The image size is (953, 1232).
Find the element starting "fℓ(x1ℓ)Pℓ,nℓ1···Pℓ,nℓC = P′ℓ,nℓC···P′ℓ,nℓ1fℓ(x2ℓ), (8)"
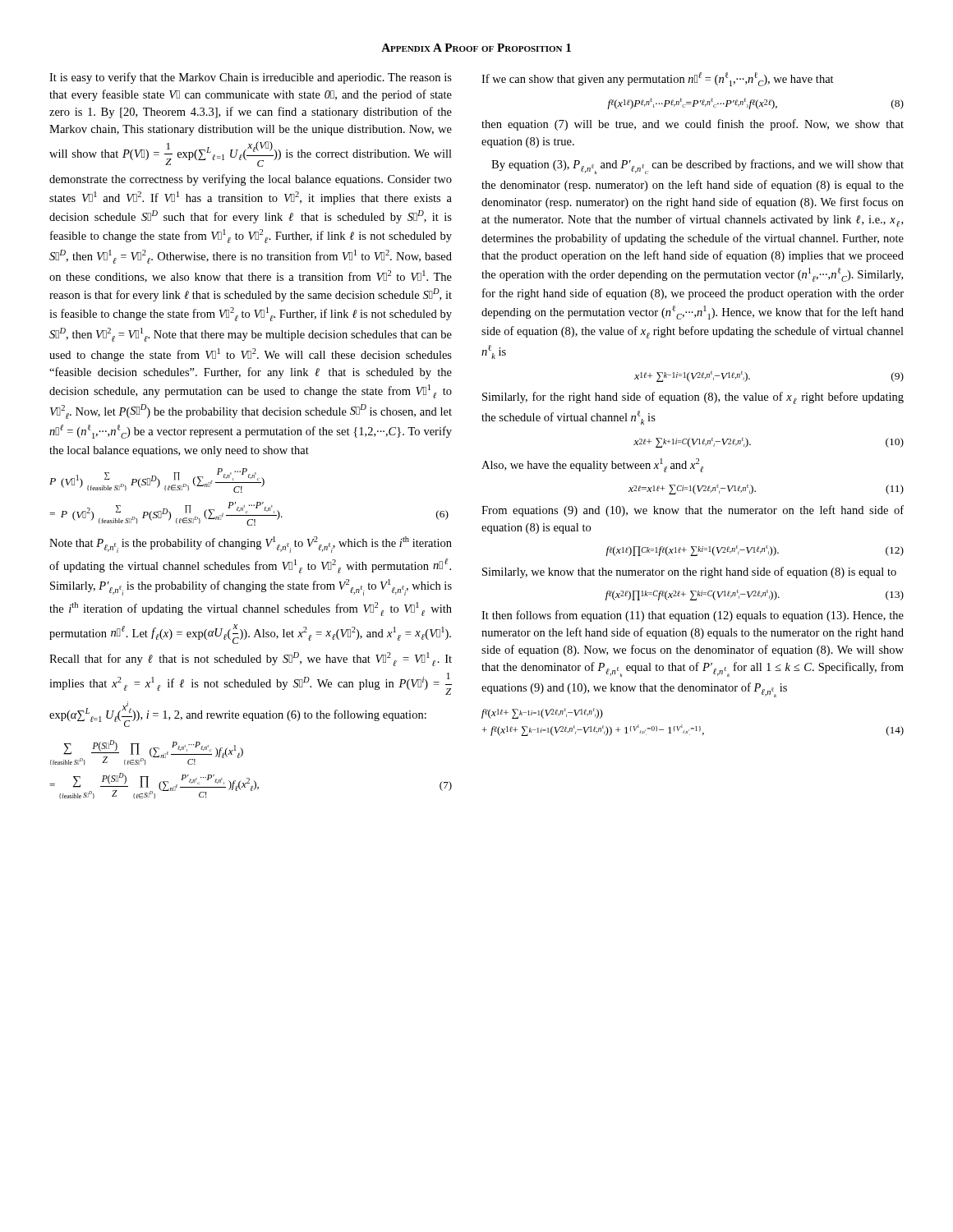[693, 103]
